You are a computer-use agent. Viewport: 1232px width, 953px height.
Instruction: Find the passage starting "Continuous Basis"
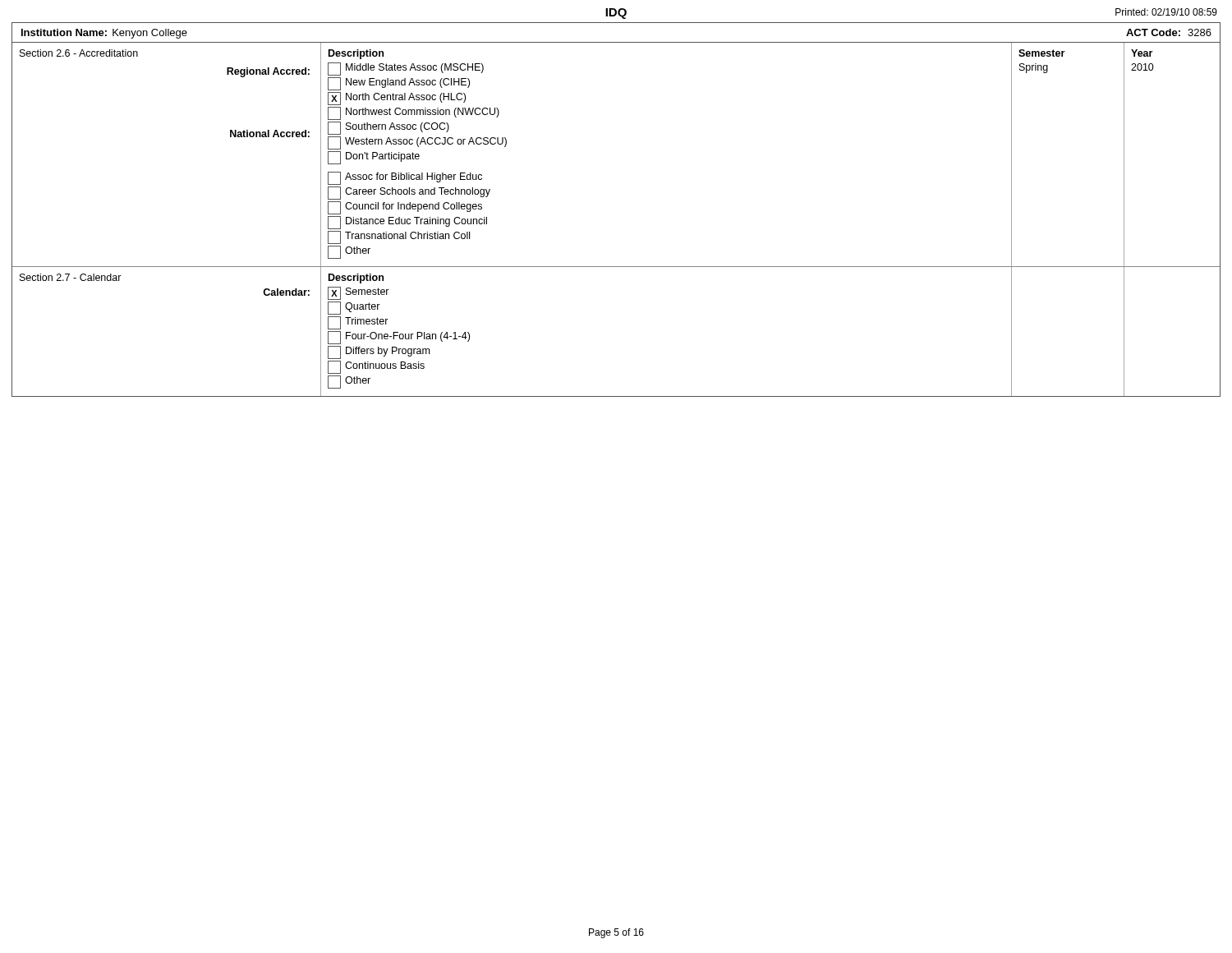[x=376, y=367]
